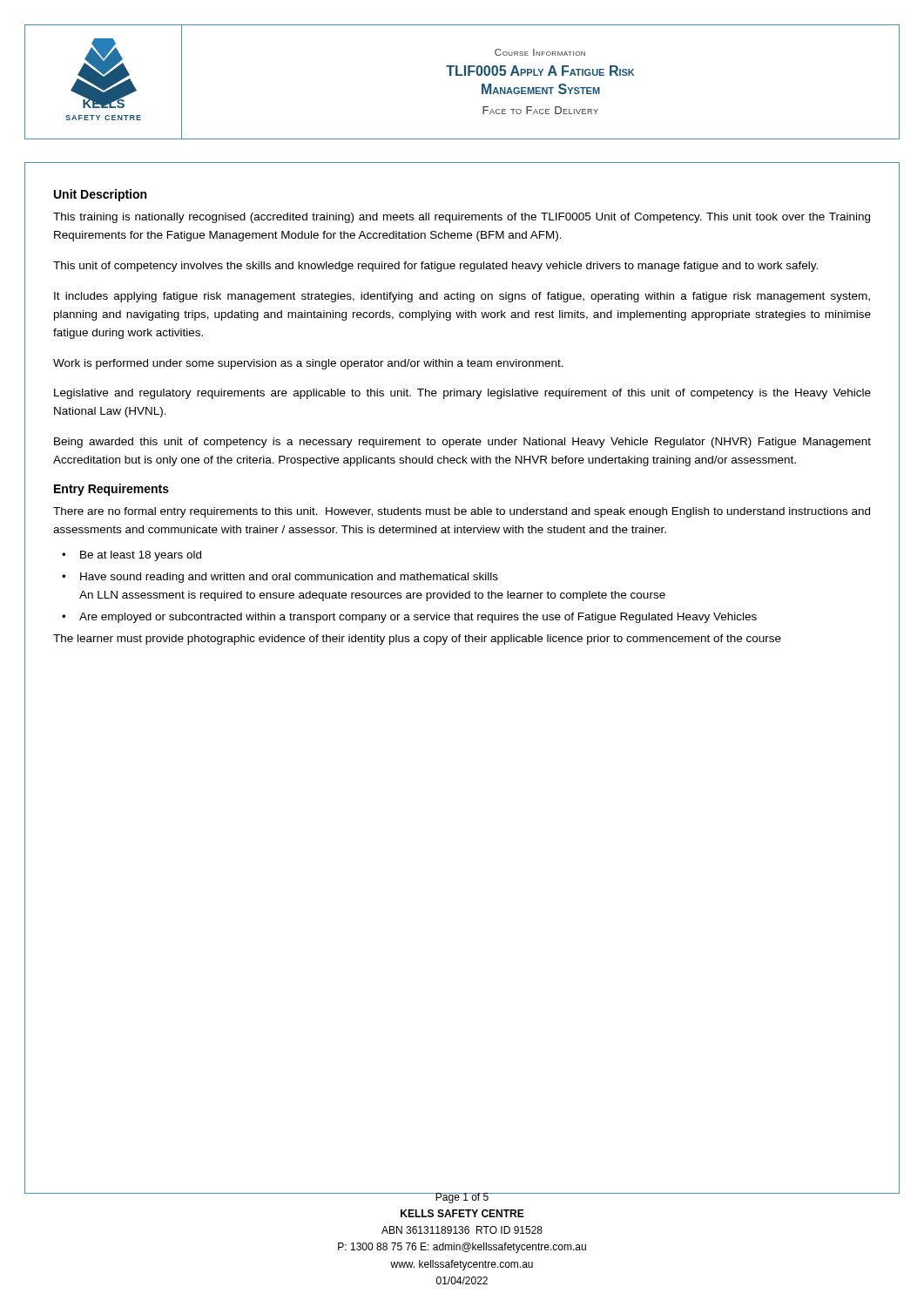The height and width of the screenshot is (1307, 924).
Task: Click the passage that begins "• Are employed or subcontracted within"
Action: pyautogui.click(x=466, y=617)
